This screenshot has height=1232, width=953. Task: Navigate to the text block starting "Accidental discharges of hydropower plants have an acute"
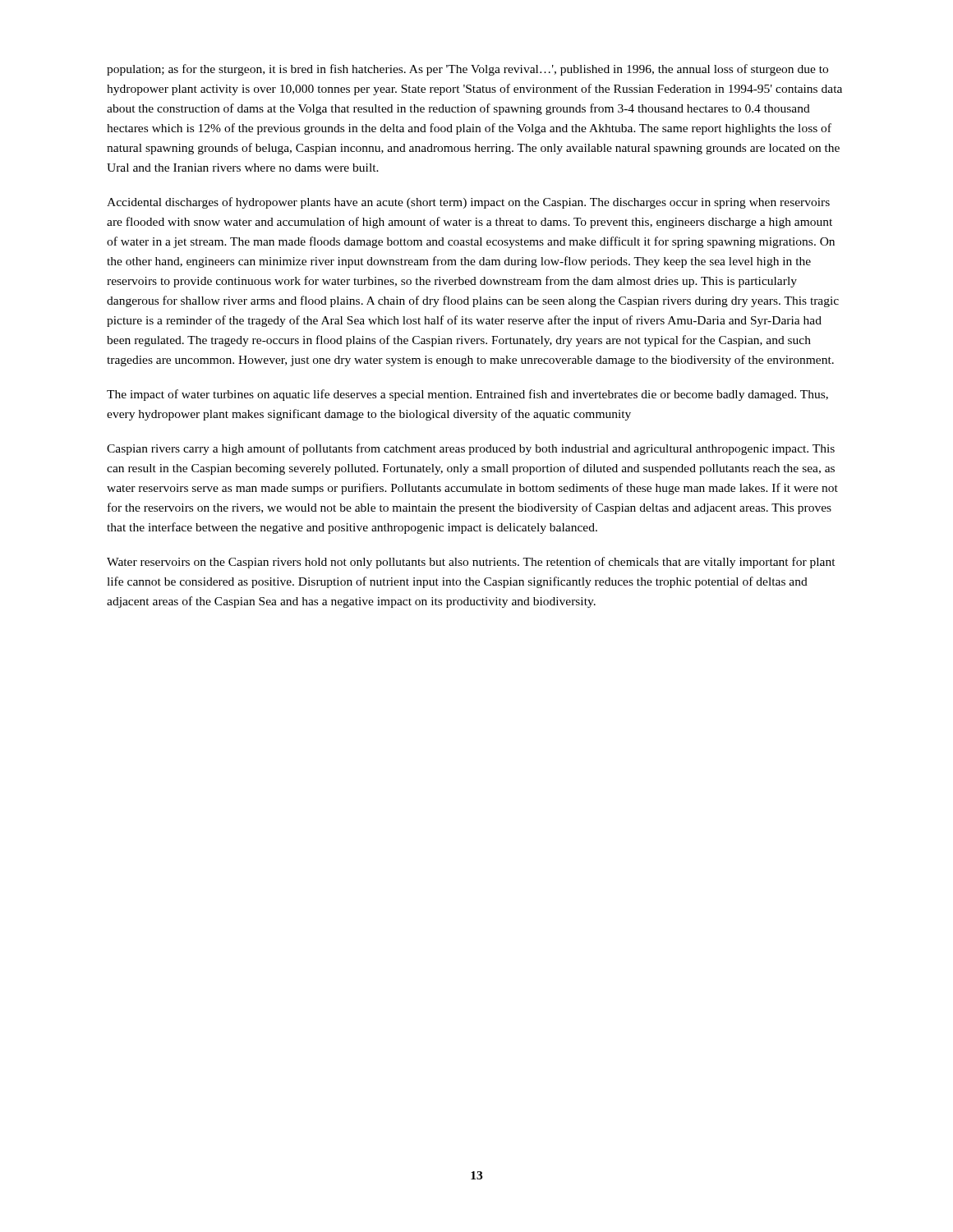[x=473, y=281]
